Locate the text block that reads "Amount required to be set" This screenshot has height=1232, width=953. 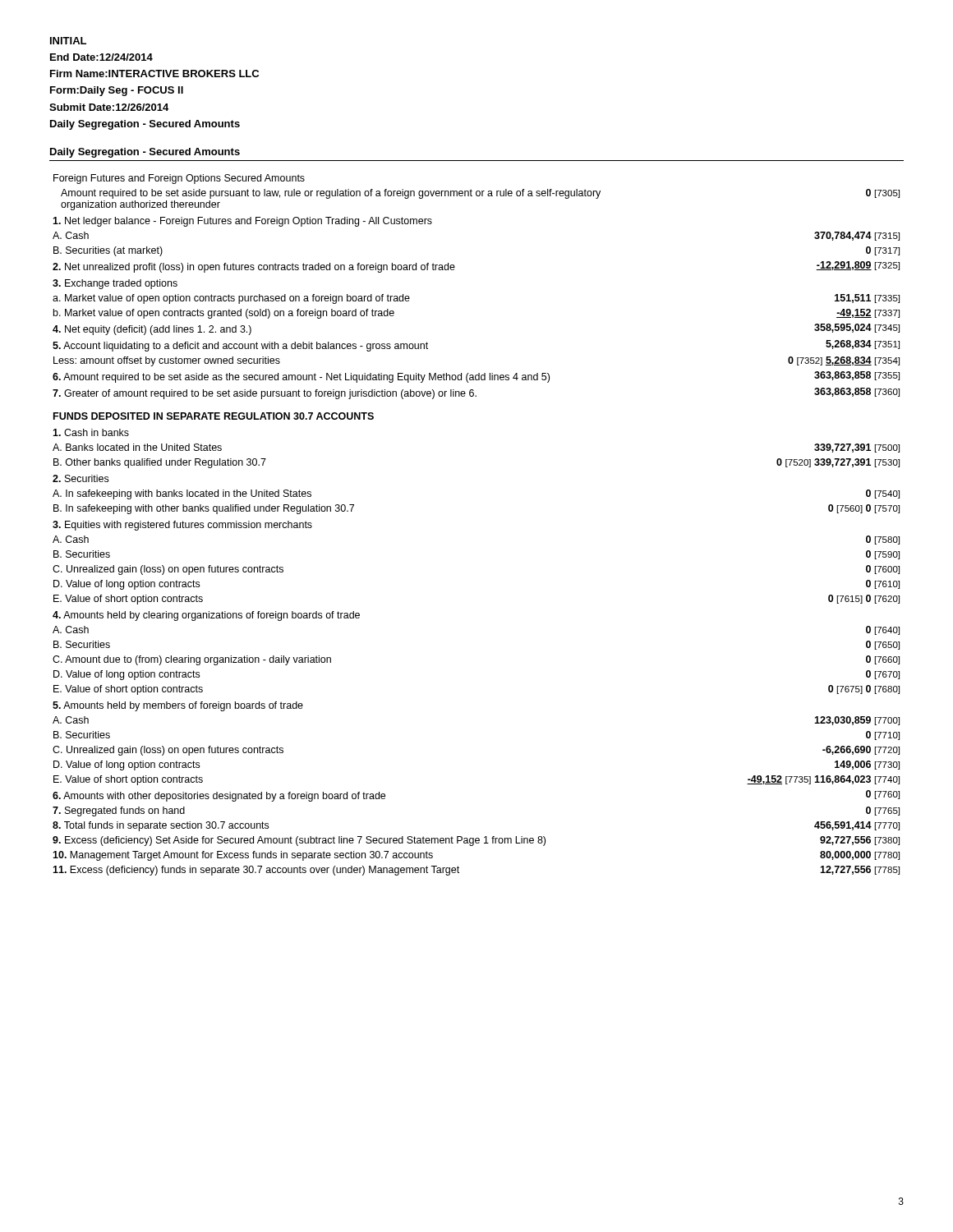[331, 199]
